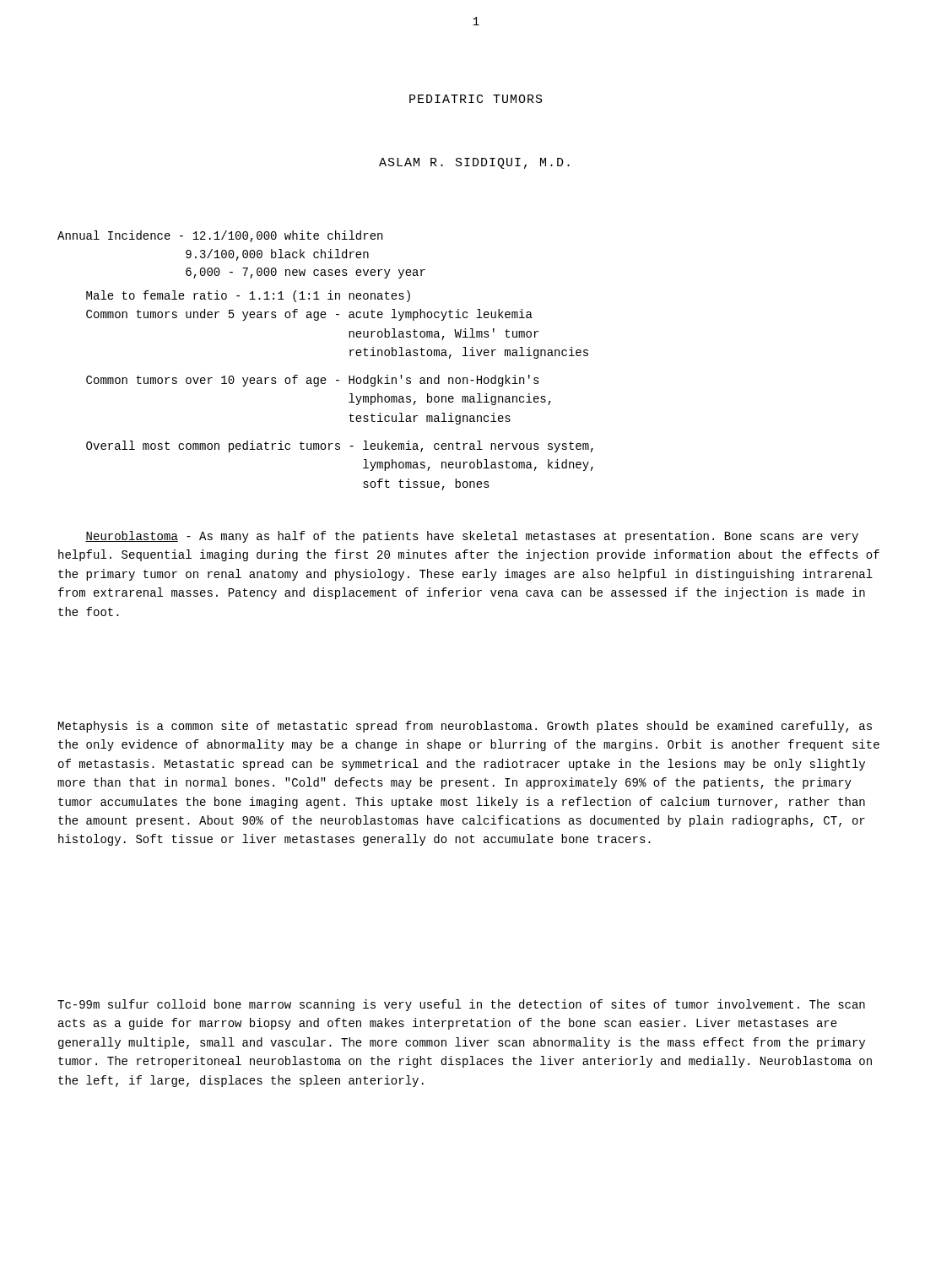Where is the passage that starts "Tc-99m sulfur colloid bone marrow scanning"?

click(465, 1043)
